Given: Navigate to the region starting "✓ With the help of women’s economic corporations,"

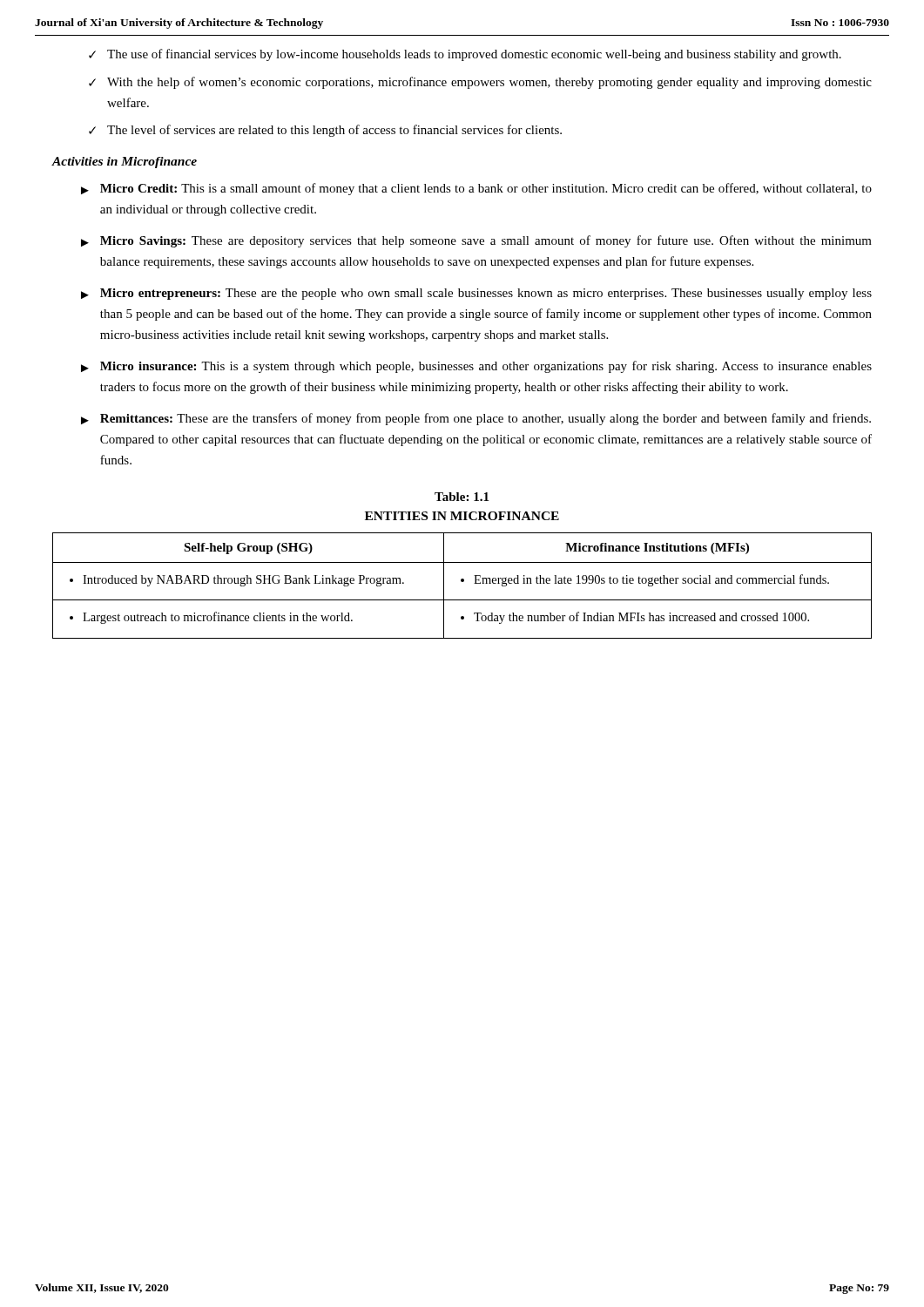Looking at the screenshot, I should click(479, 93).
